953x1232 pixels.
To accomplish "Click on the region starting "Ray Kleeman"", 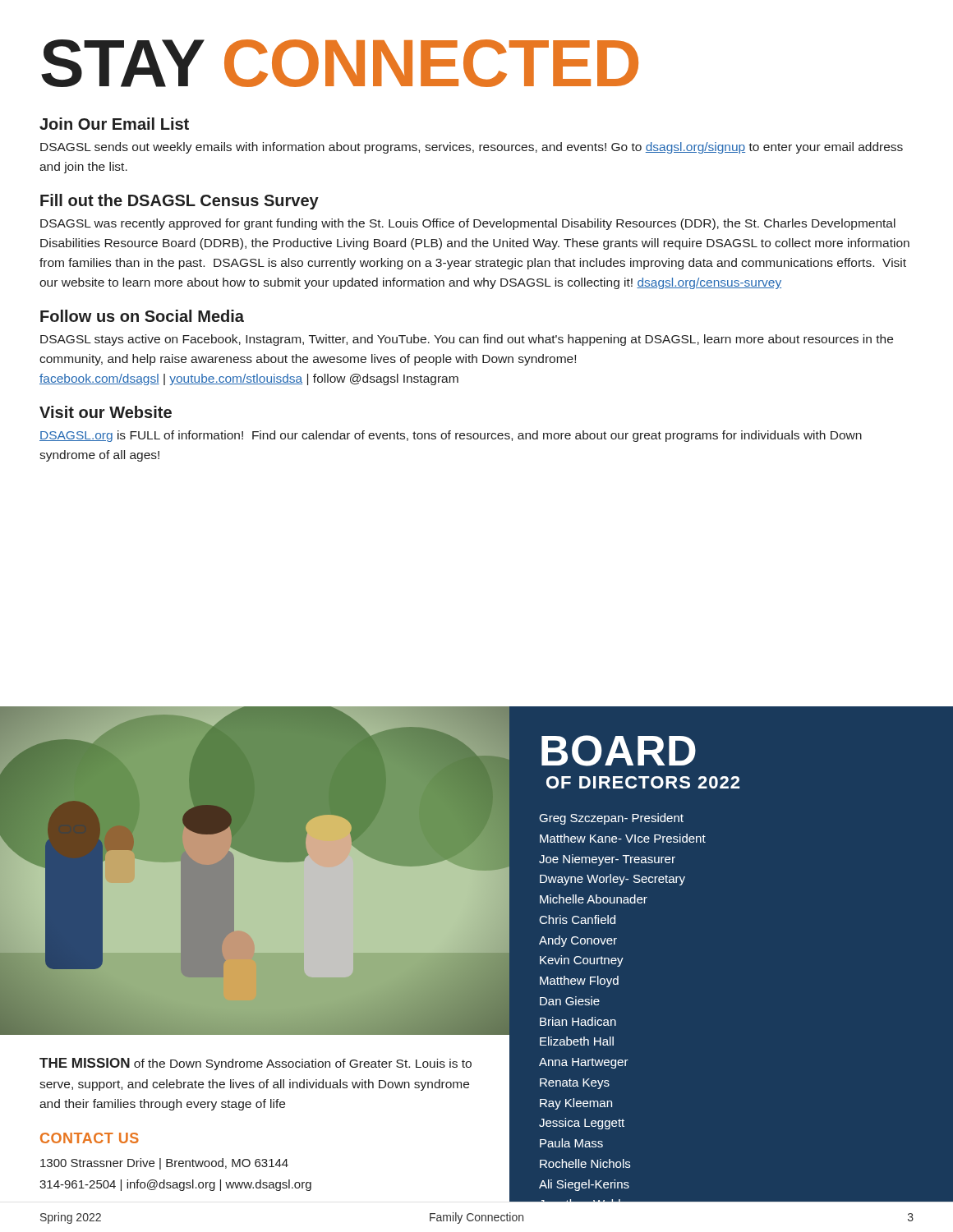I will (576, 1102).
